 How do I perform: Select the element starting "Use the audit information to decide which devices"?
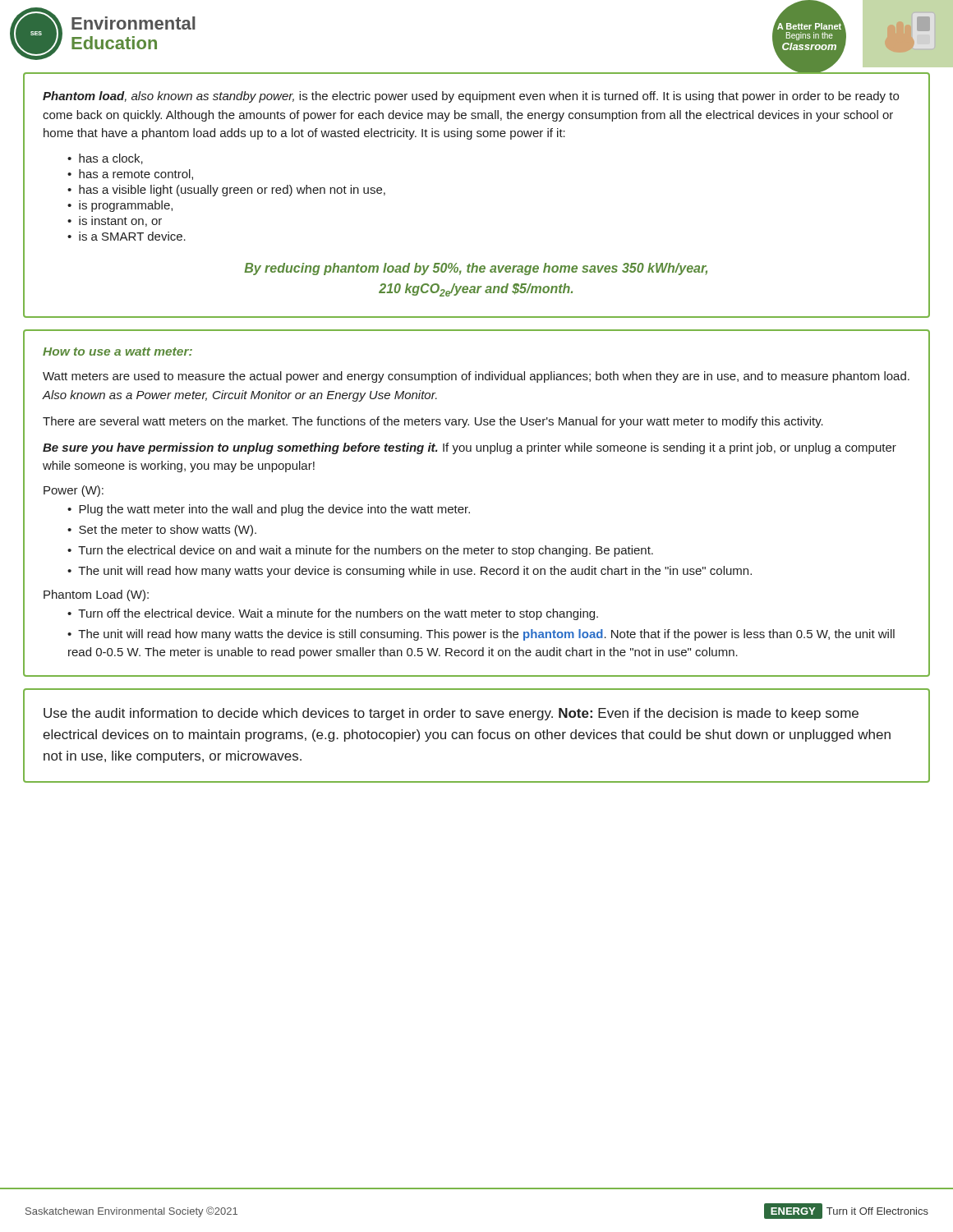476,735
